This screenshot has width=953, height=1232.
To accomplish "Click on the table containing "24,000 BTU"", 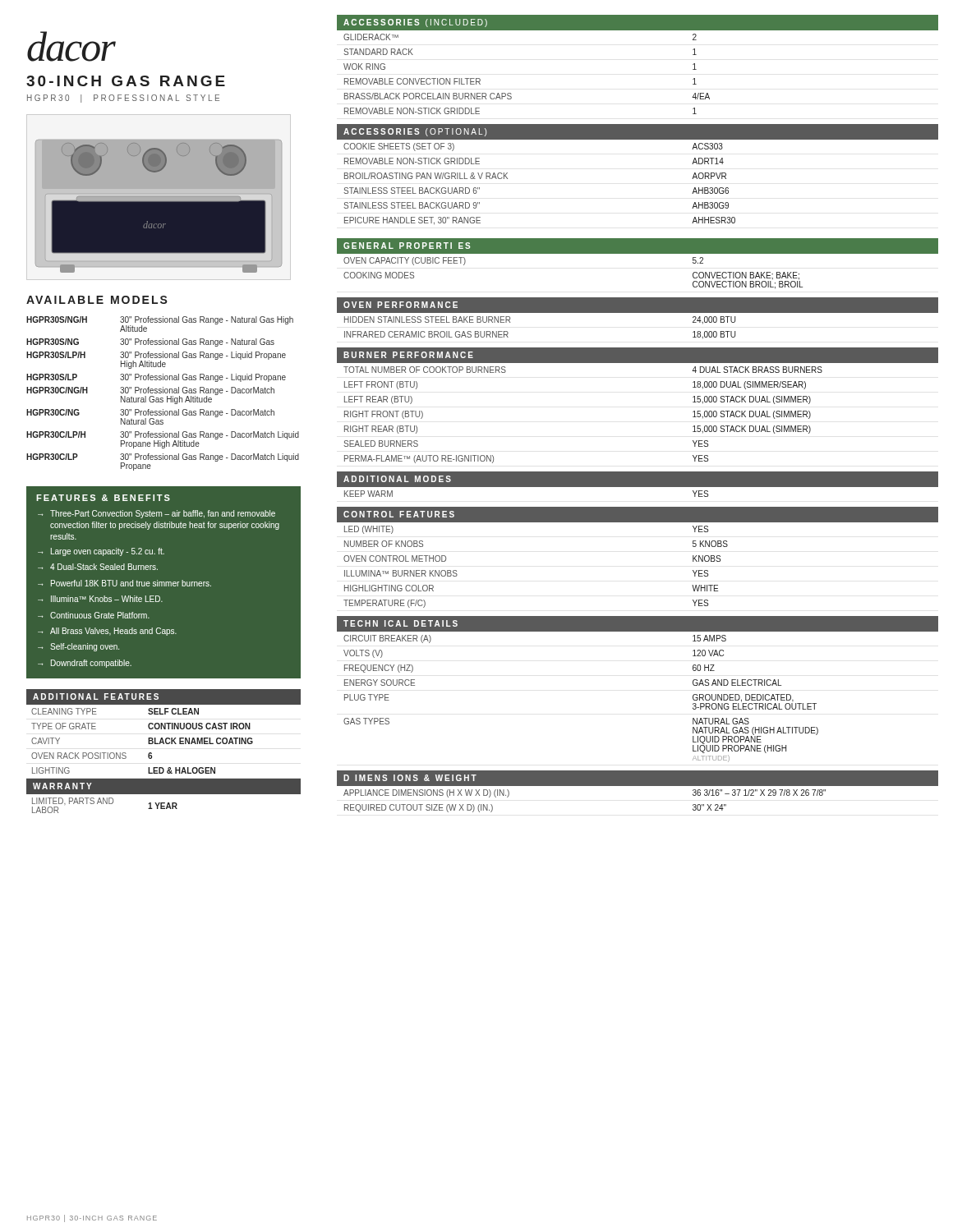I will [x=638, y=328].
